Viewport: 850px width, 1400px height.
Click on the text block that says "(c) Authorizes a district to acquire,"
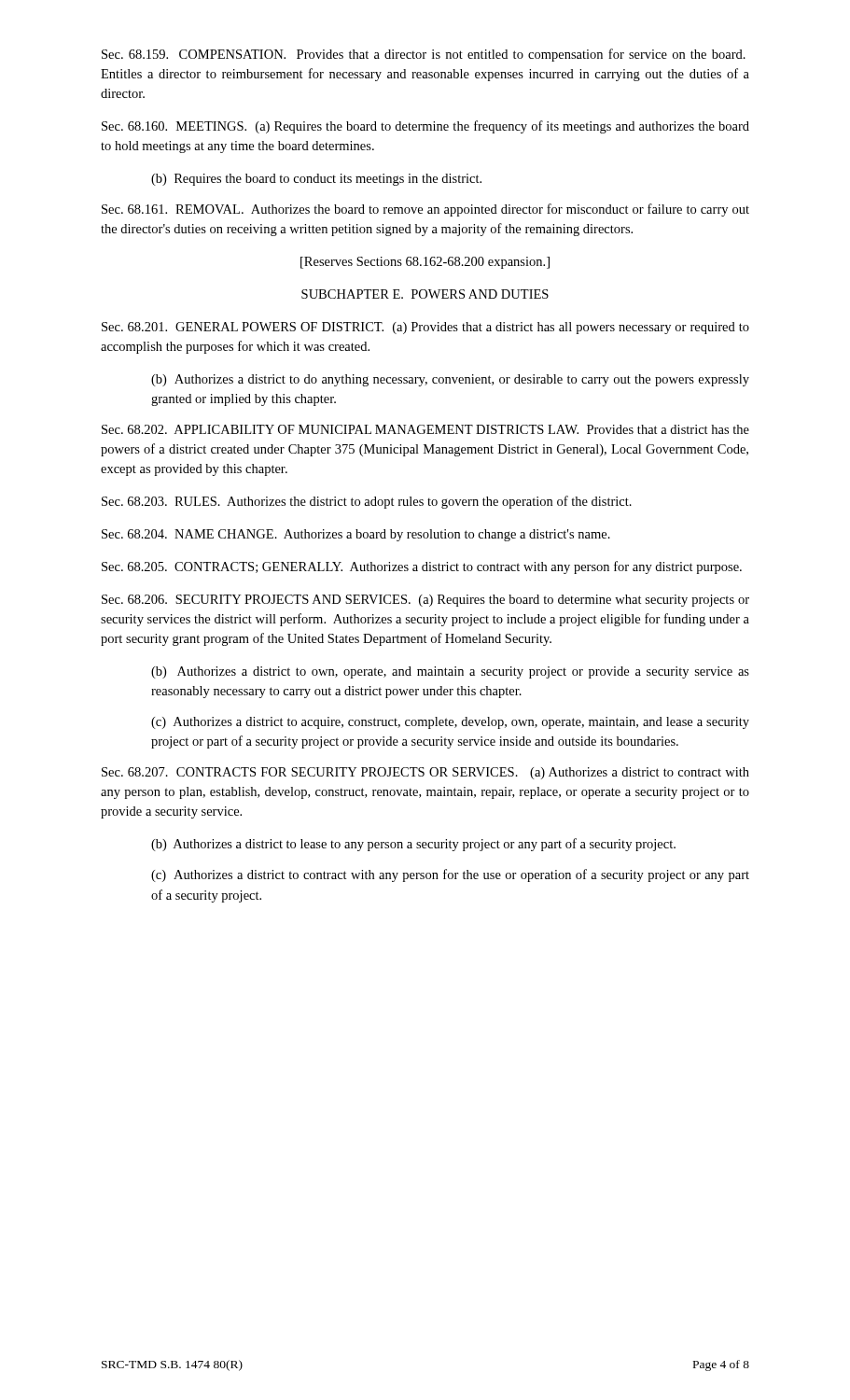click(x=450, y=732)
